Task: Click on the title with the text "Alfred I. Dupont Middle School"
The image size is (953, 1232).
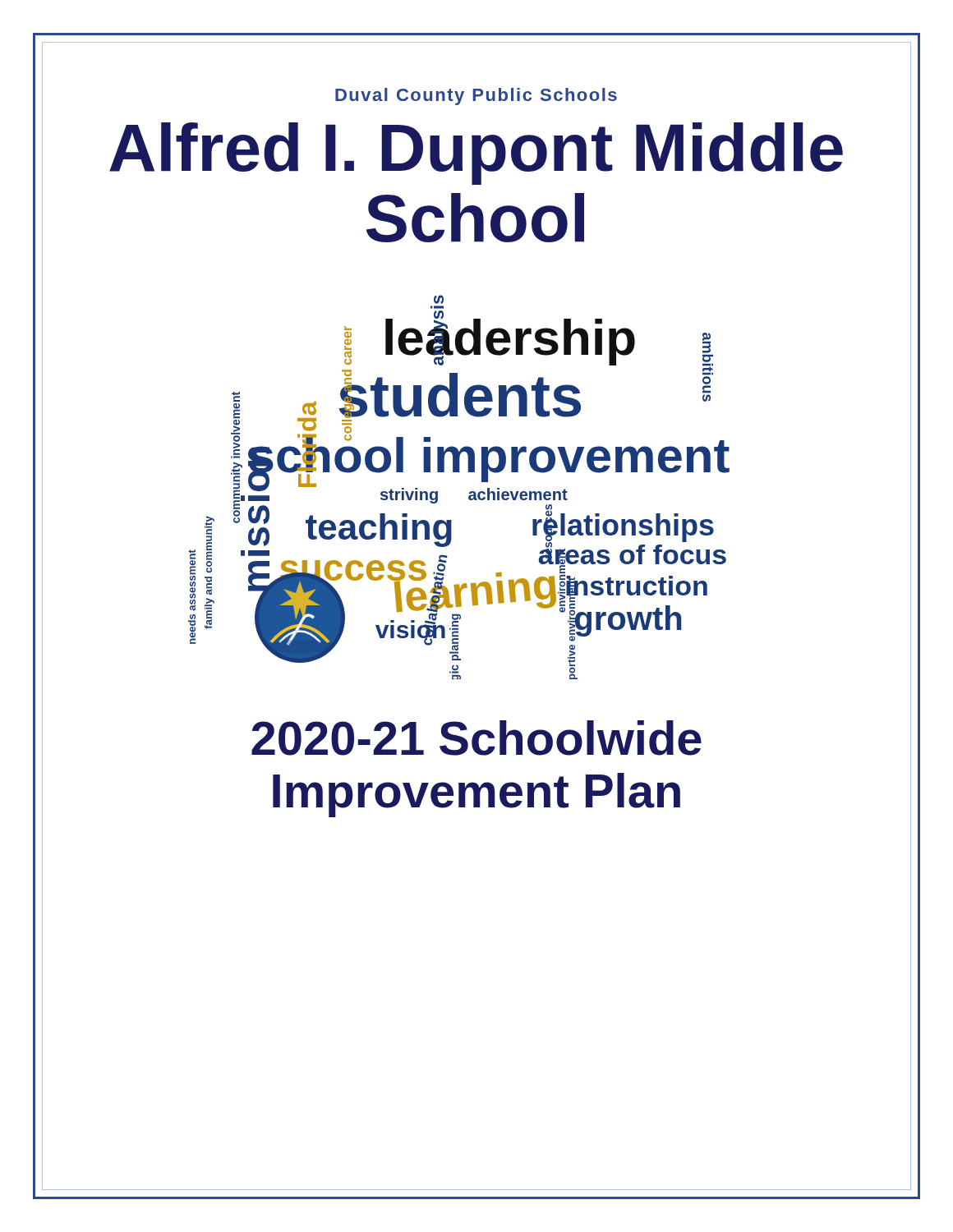Action: coord(476,183)
